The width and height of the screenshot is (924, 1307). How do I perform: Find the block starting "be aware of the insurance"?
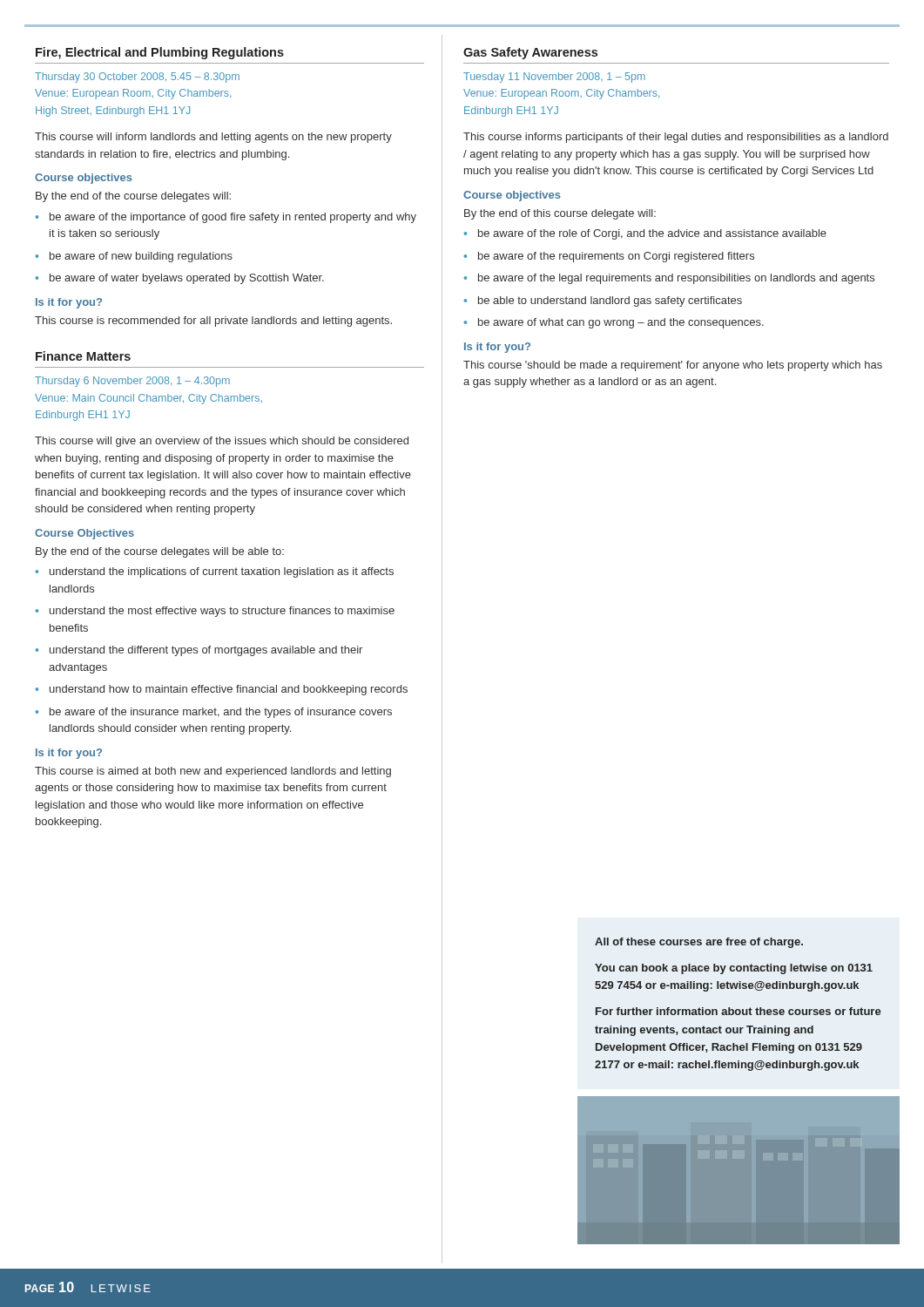pos(229,720)
